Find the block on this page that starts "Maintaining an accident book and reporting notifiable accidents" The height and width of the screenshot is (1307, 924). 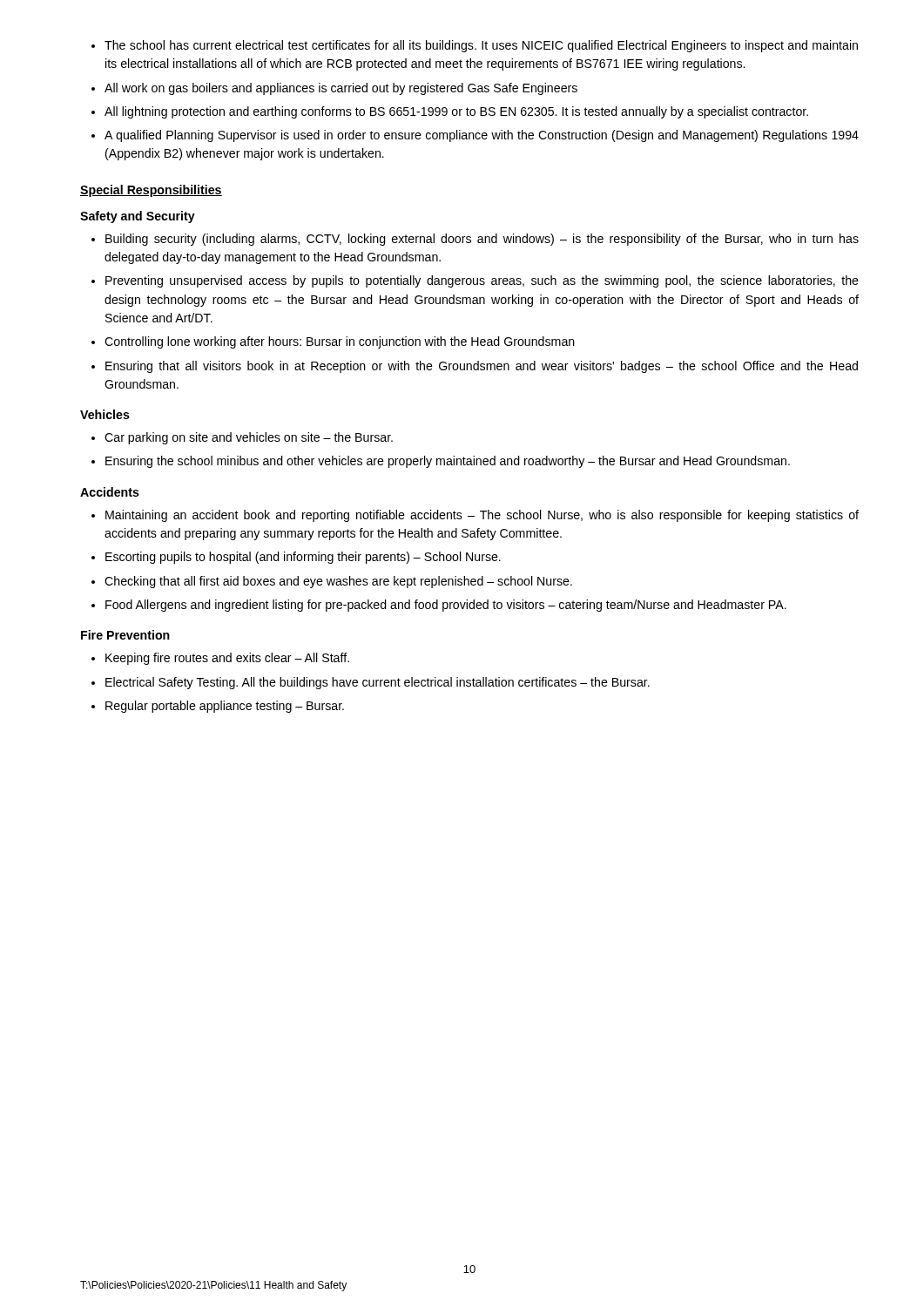(469, 525)
